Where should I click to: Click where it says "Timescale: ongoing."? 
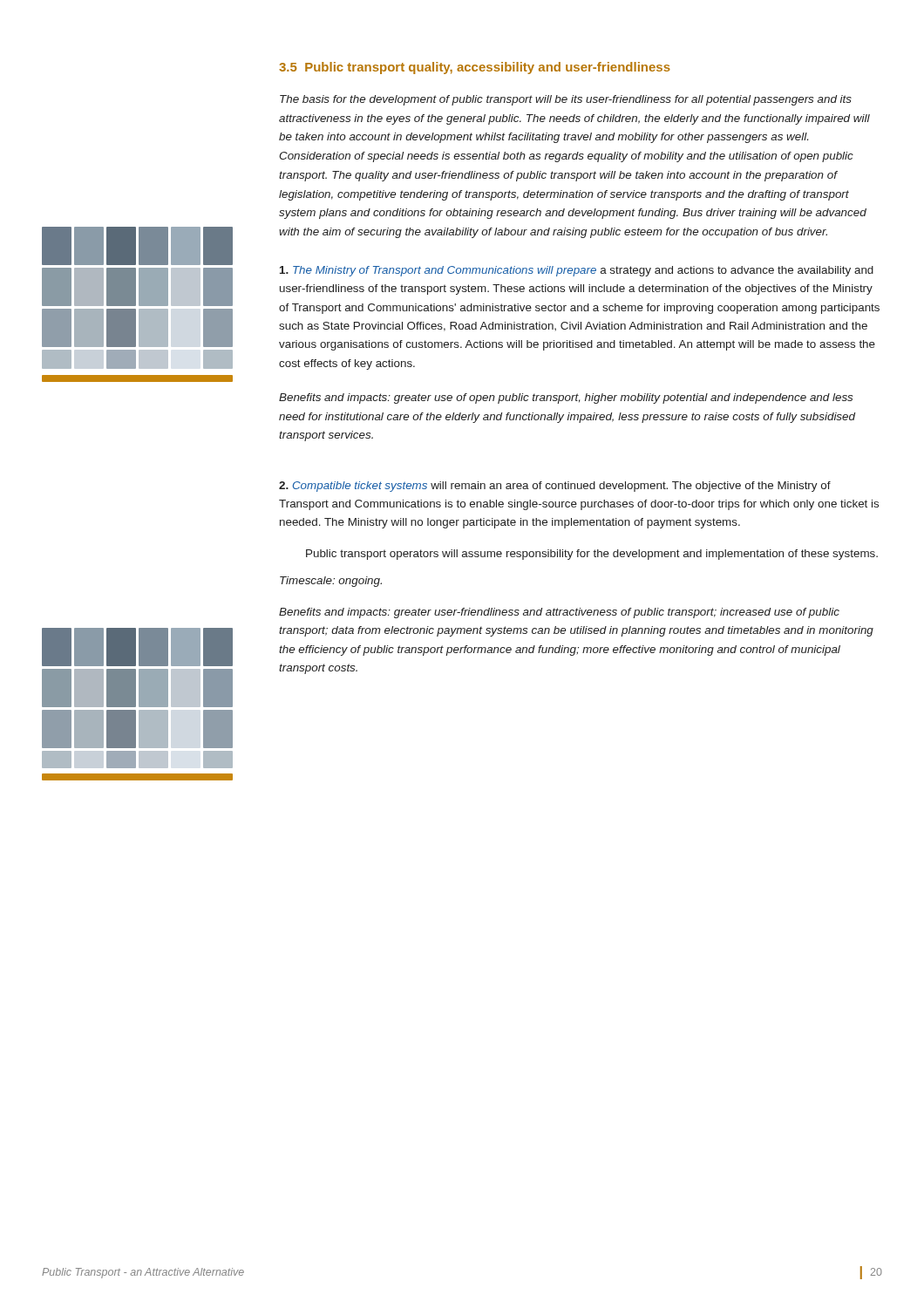point(331,581)
